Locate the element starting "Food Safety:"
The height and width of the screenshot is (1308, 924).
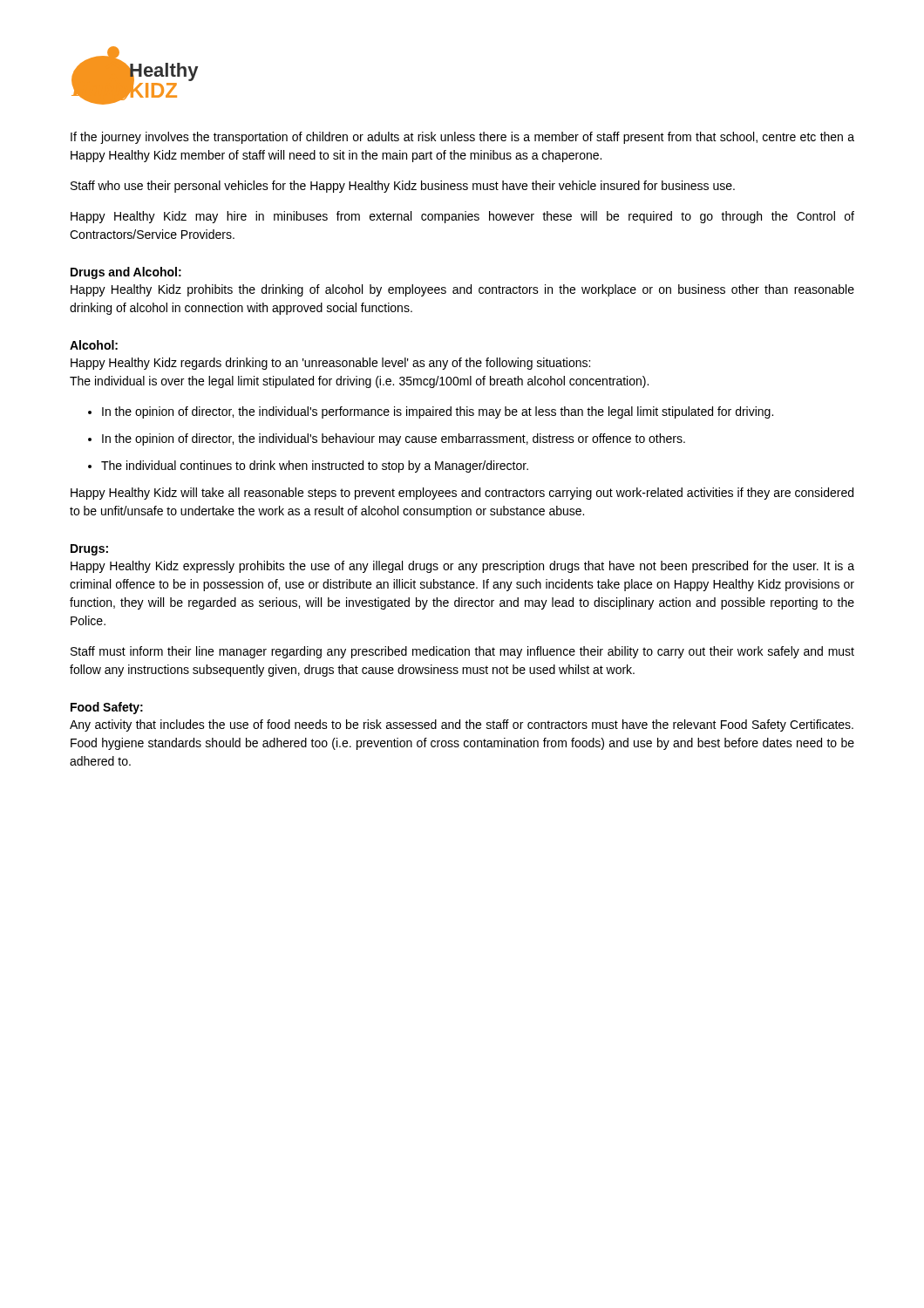click(107, 707)
